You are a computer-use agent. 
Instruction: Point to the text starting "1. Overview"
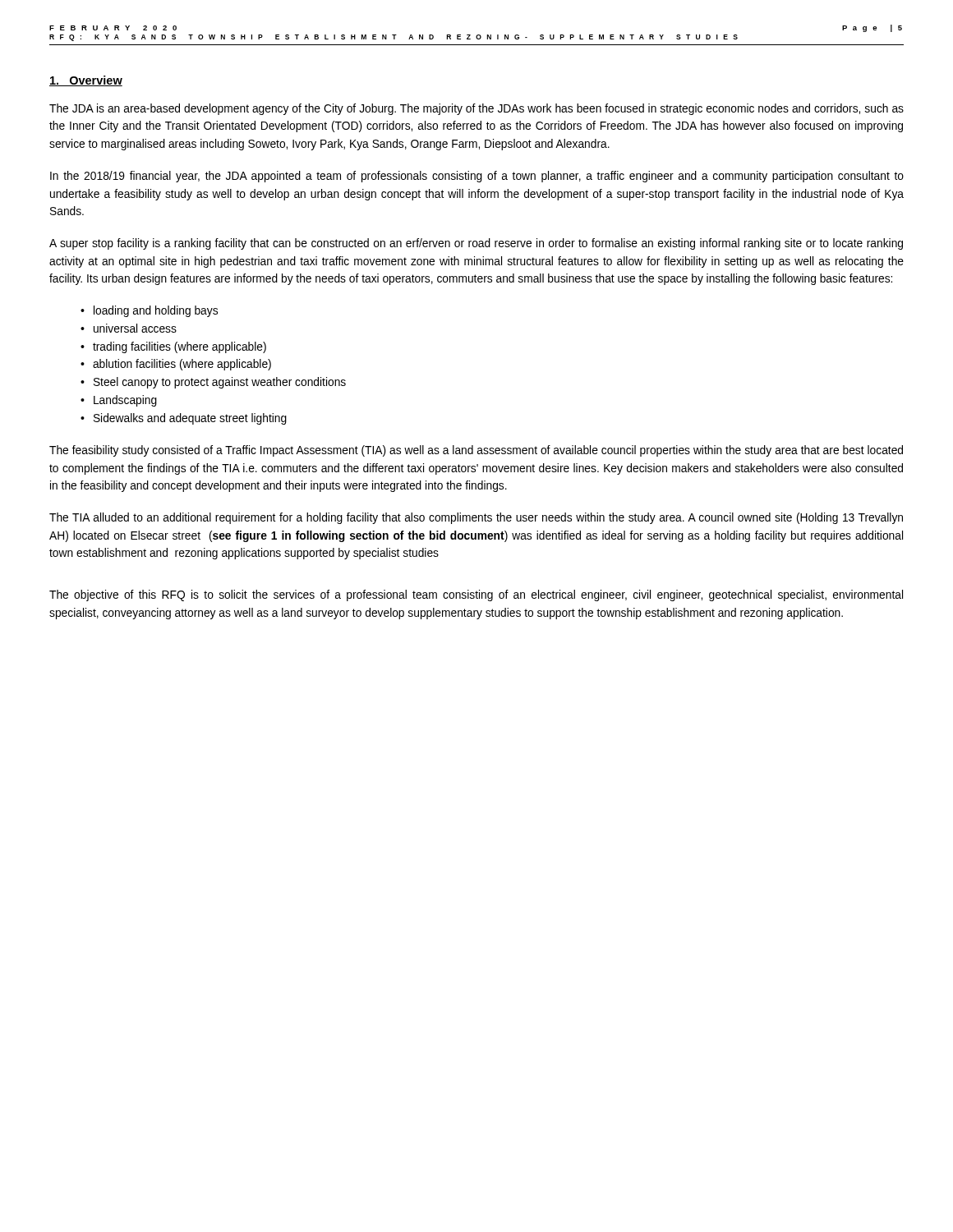[x=86, y=81]
